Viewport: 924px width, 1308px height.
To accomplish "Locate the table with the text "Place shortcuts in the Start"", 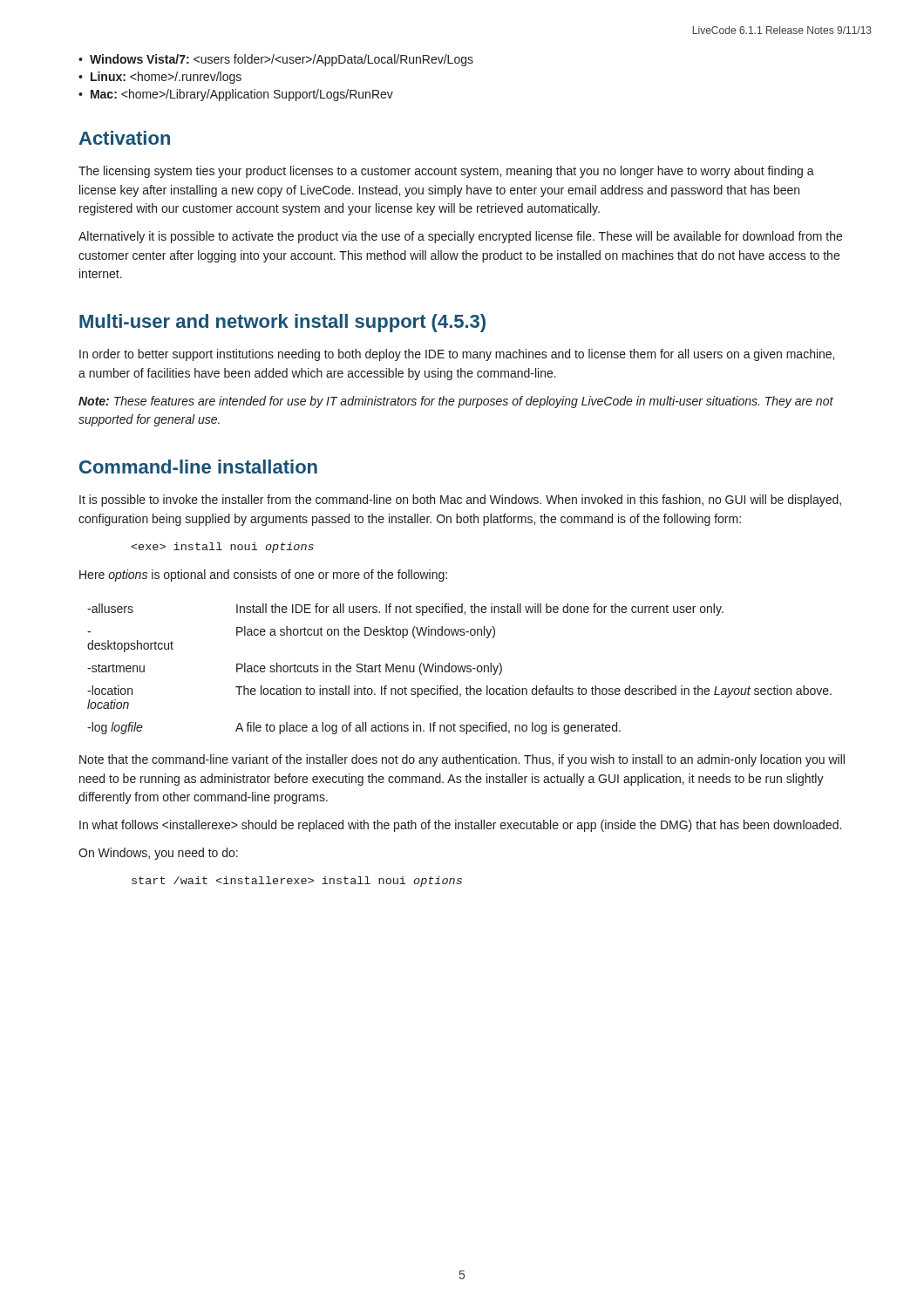I will (462, 668).
